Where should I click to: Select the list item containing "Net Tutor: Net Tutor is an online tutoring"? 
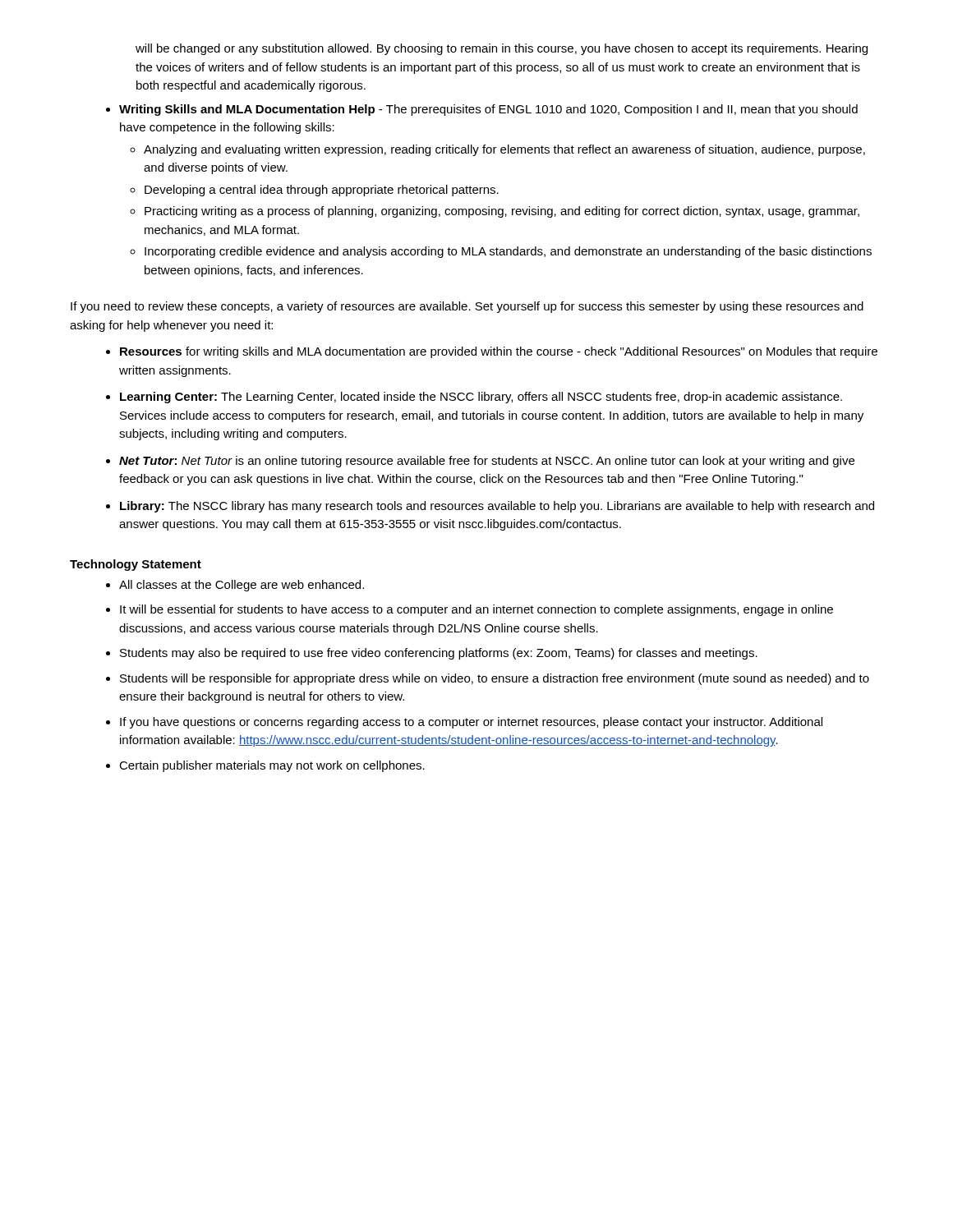487,469
